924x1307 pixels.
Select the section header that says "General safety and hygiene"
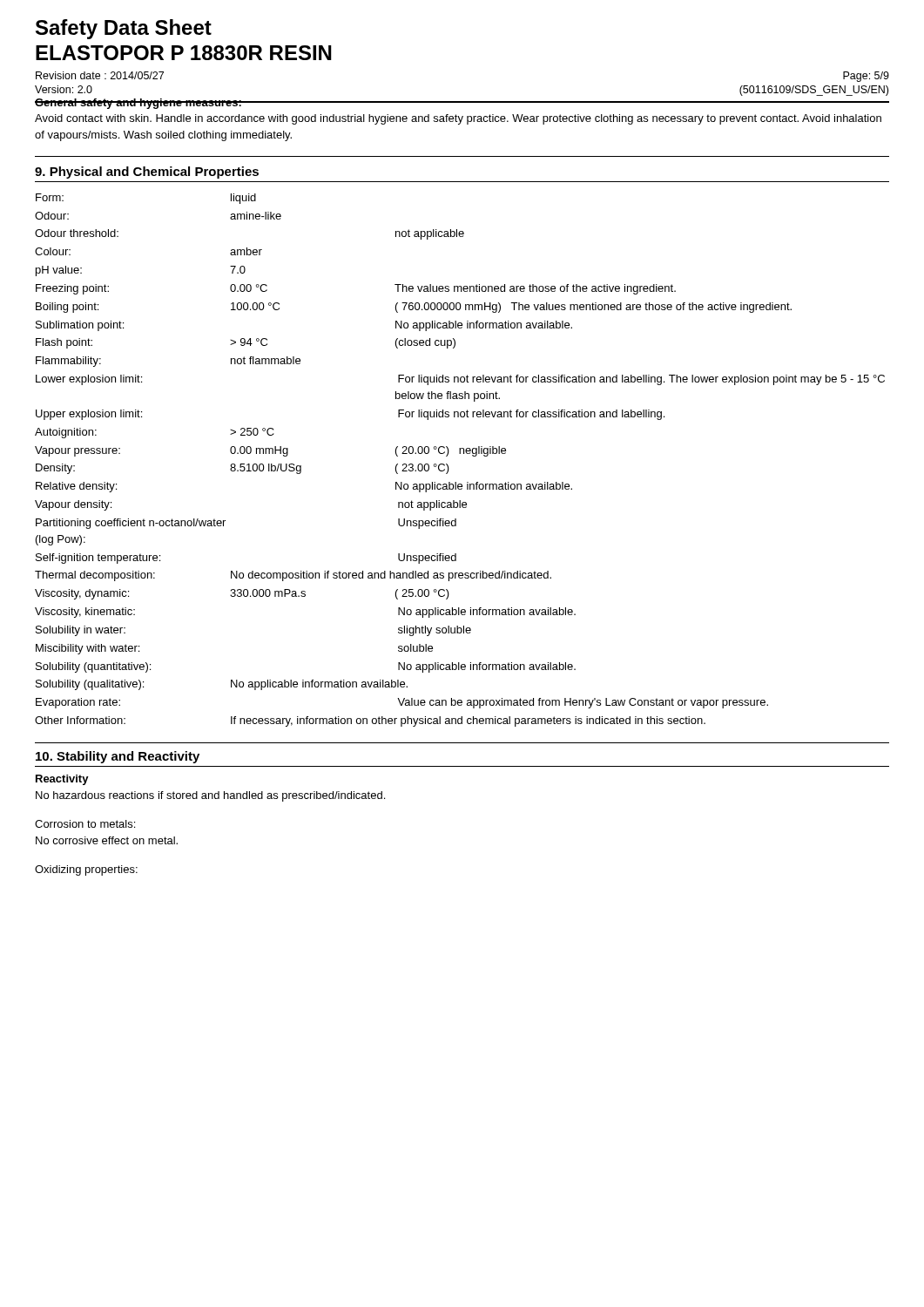point(138,102)
